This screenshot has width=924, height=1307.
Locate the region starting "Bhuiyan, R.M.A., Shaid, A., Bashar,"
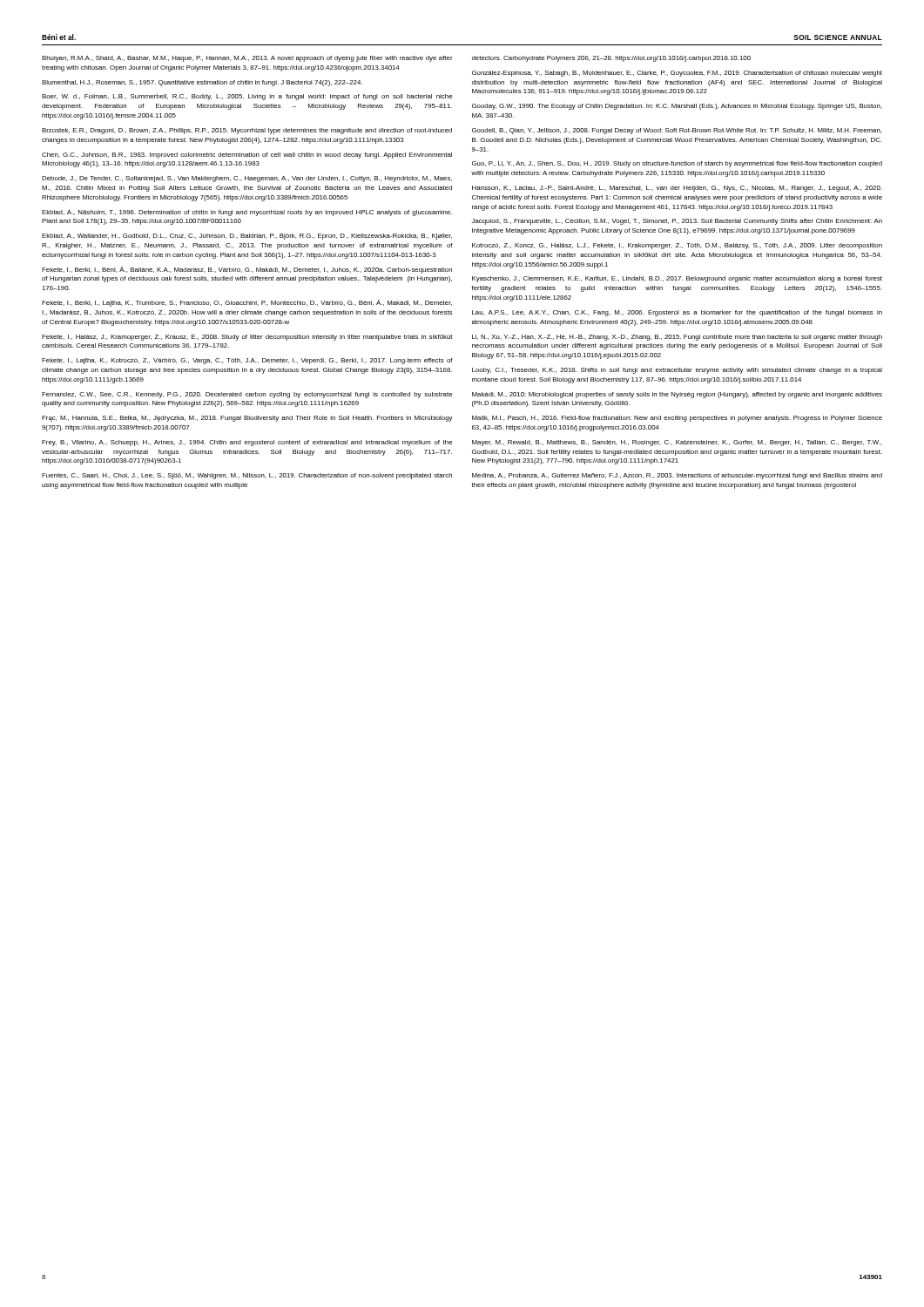[x=247, y=63]
